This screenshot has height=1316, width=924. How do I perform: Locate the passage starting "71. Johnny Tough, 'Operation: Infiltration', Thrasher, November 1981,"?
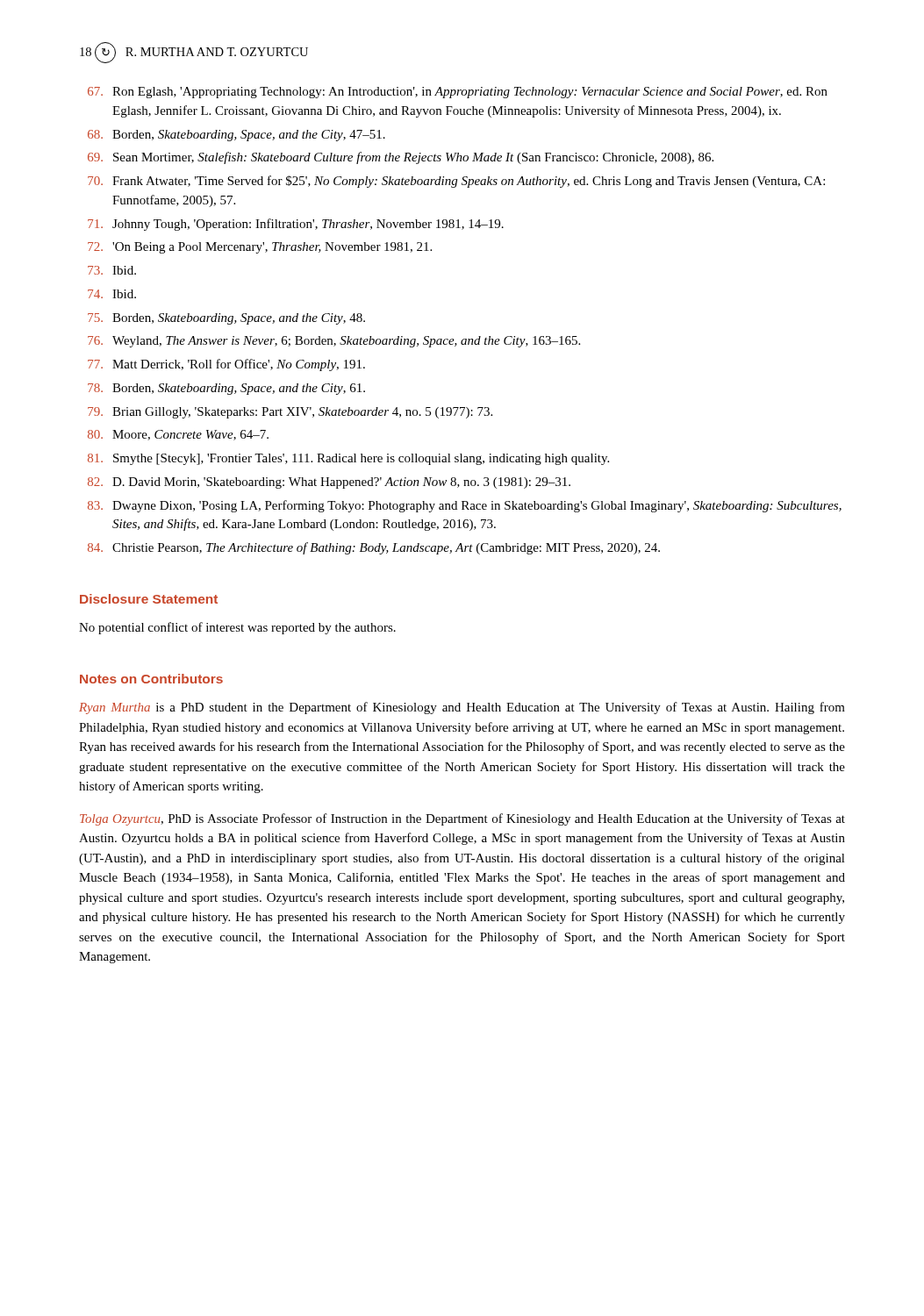pyautogui.click(x=462, y=224)
